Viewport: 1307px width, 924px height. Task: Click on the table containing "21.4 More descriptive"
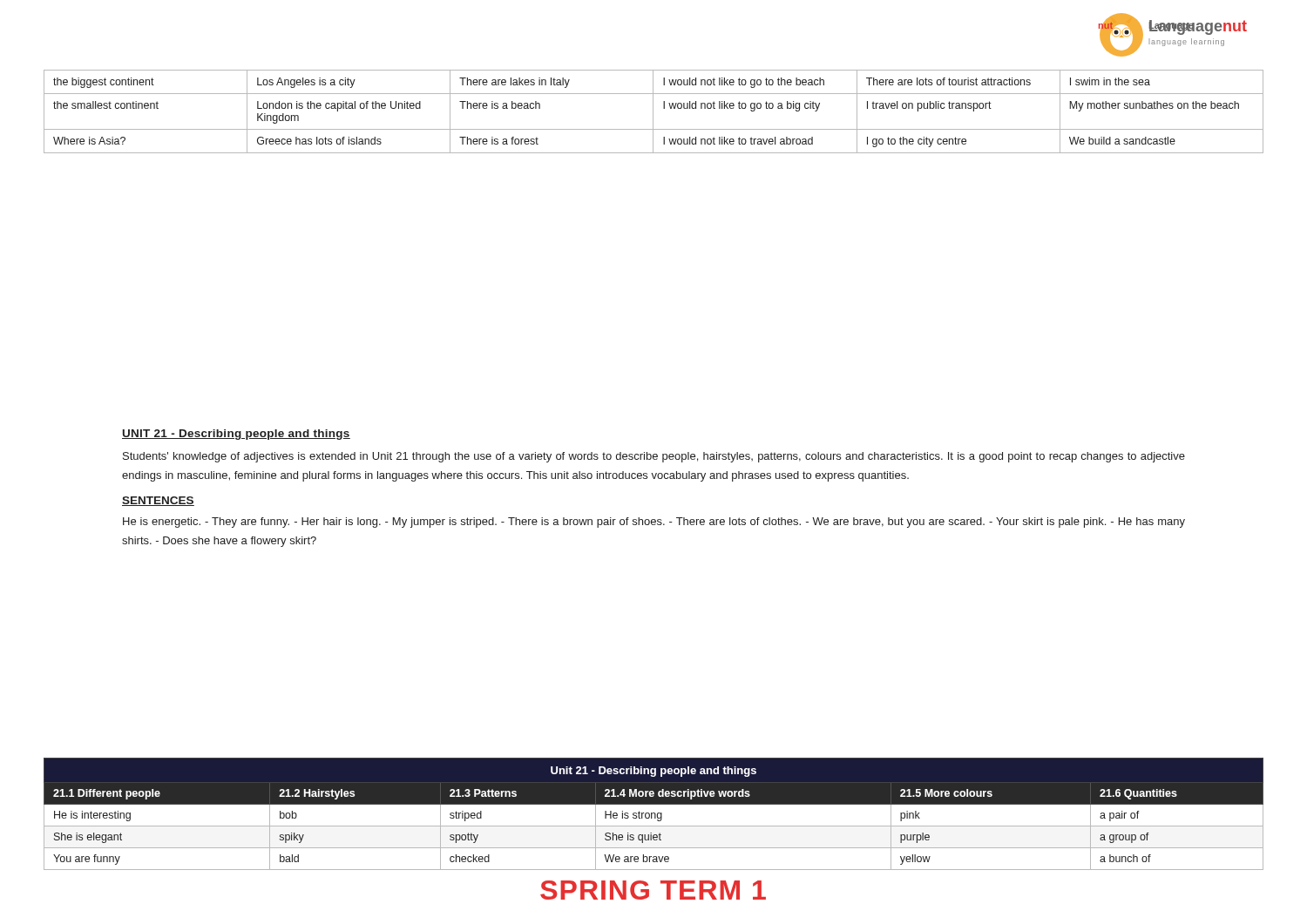point(654,814)
